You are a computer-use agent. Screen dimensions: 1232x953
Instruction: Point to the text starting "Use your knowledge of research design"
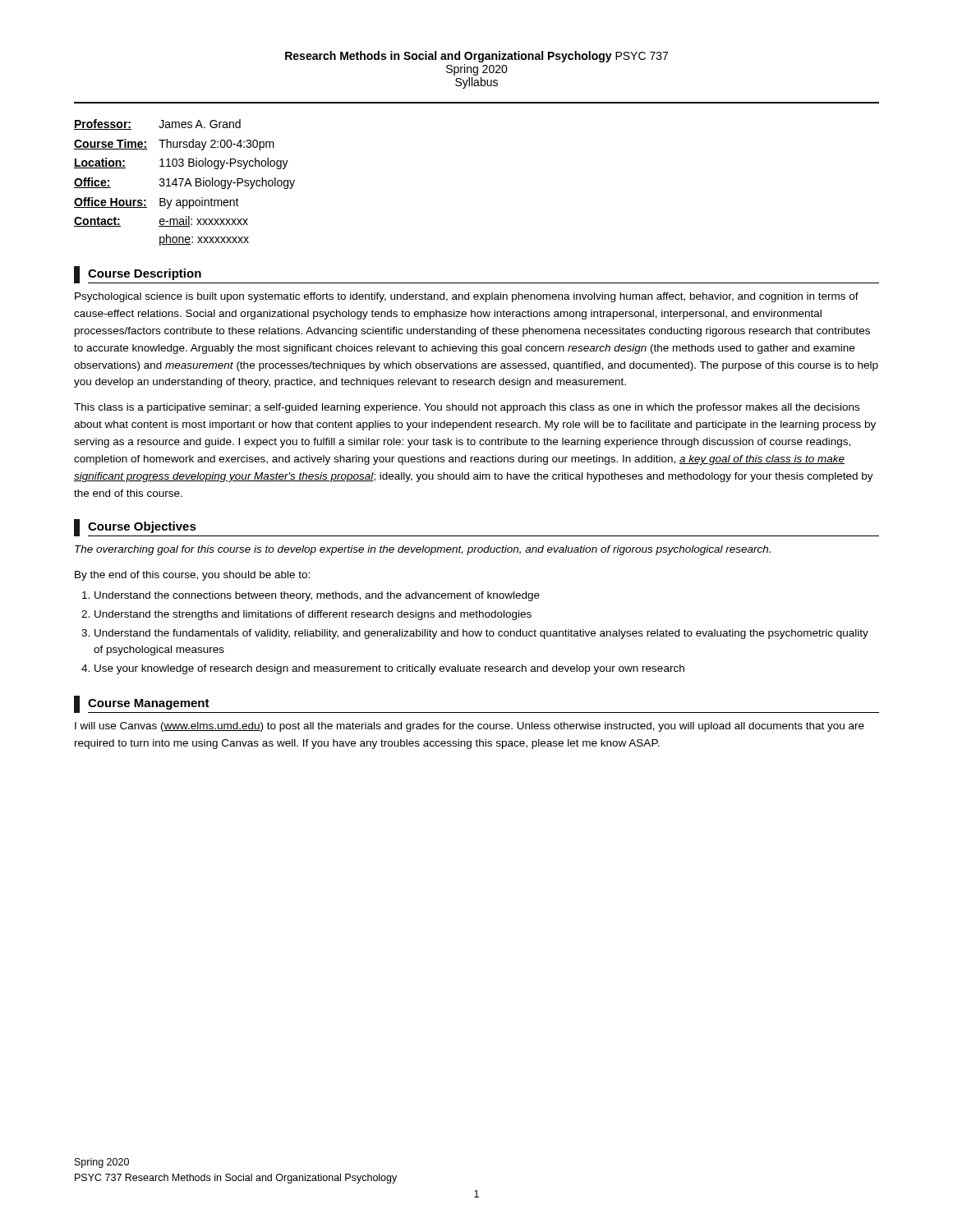(389, 668)
